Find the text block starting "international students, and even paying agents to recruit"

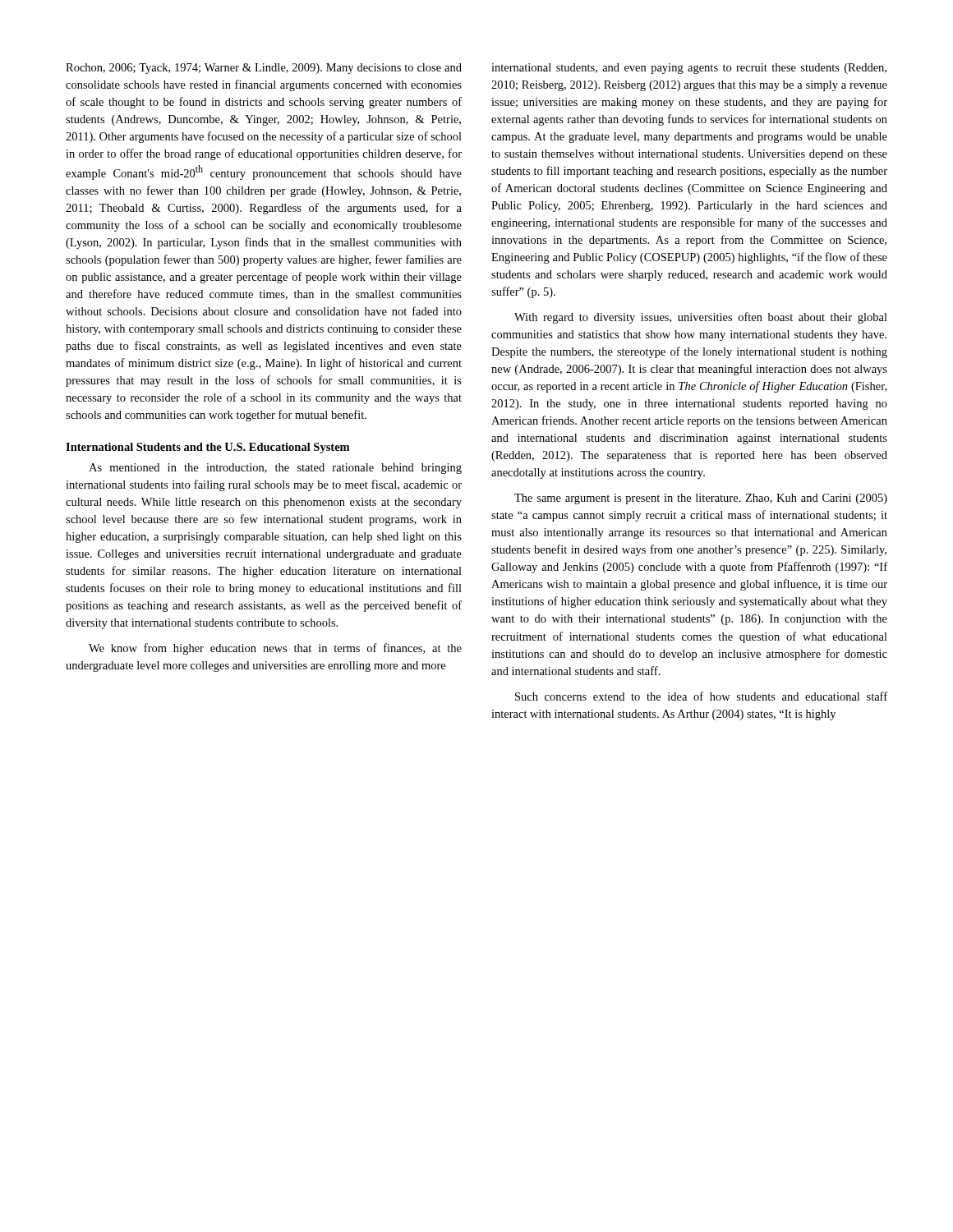pos(689,391)
